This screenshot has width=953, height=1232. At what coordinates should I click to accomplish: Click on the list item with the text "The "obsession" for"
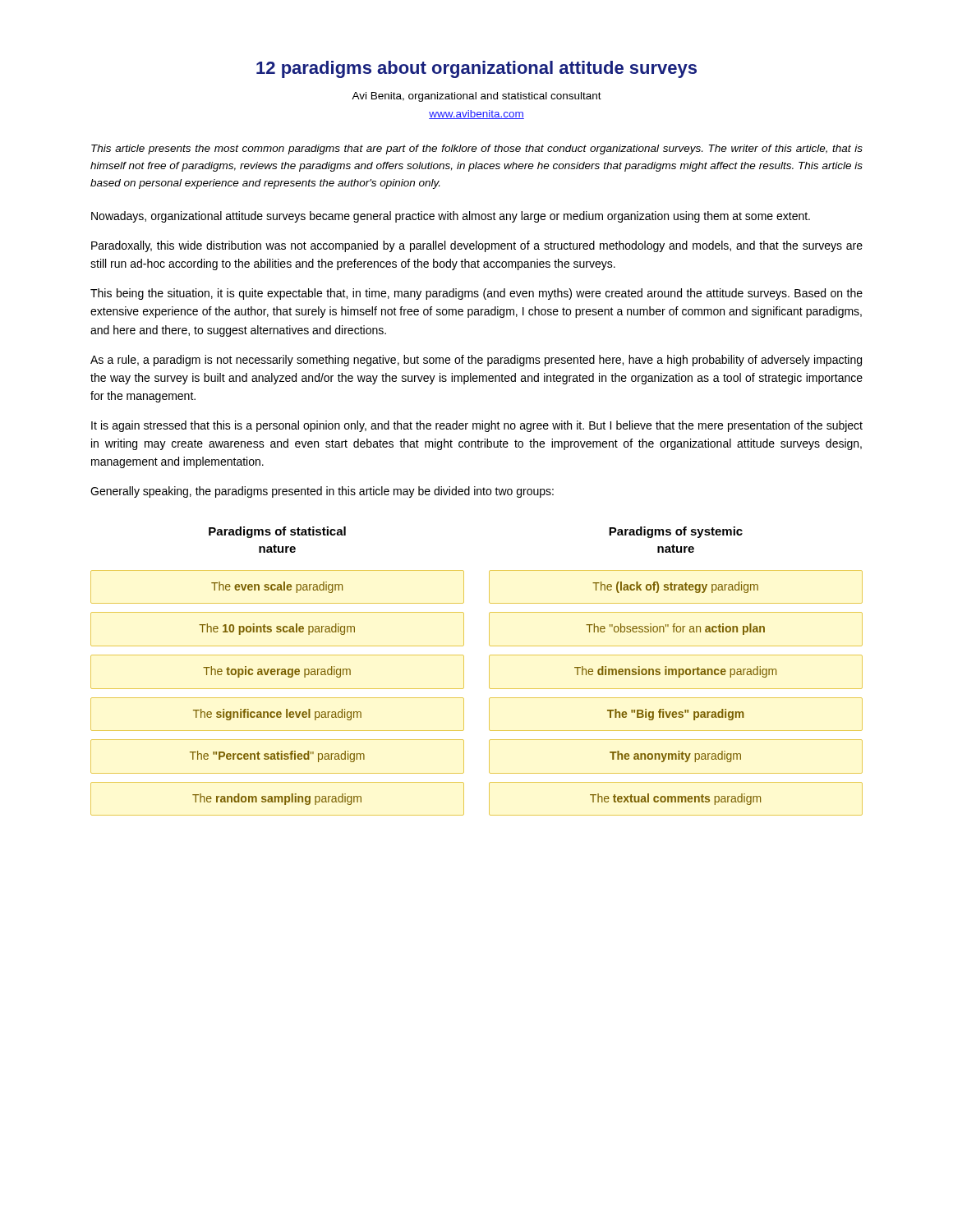pos(676,629)
